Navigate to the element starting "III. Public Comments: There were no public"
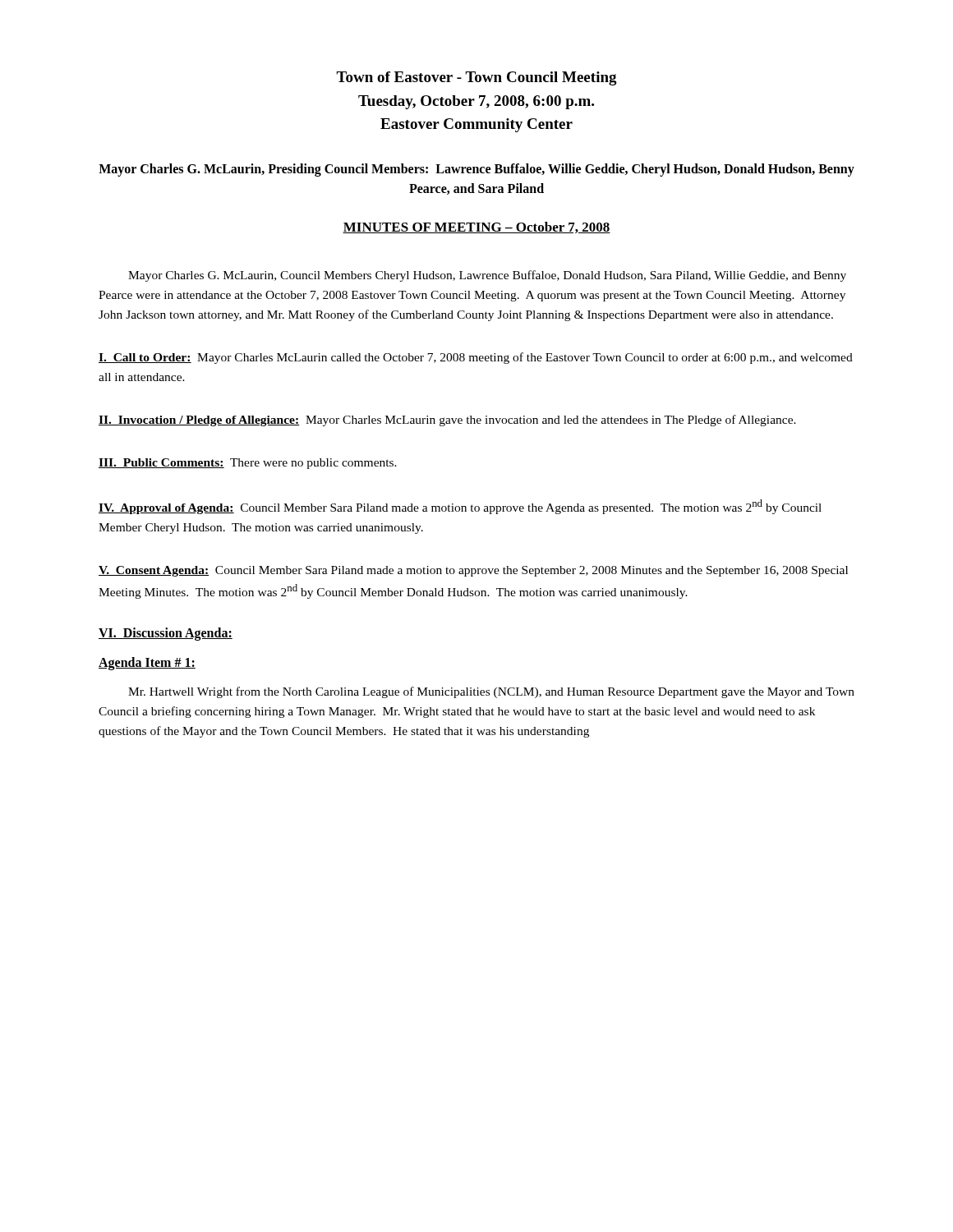The image size is (953, 1232). [248, 462]
